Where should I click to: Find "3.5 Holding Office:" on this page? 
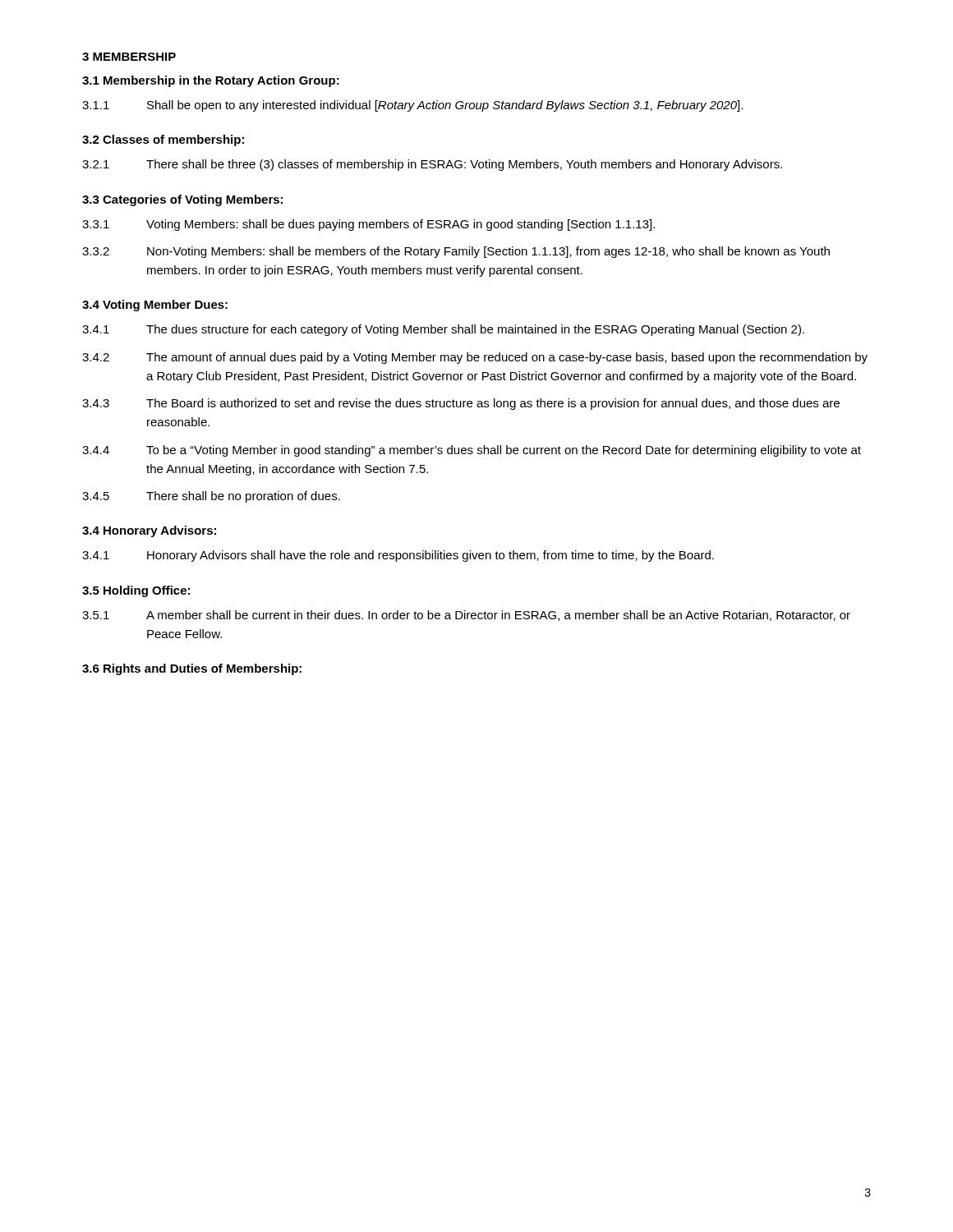click(x=137, y=590)
